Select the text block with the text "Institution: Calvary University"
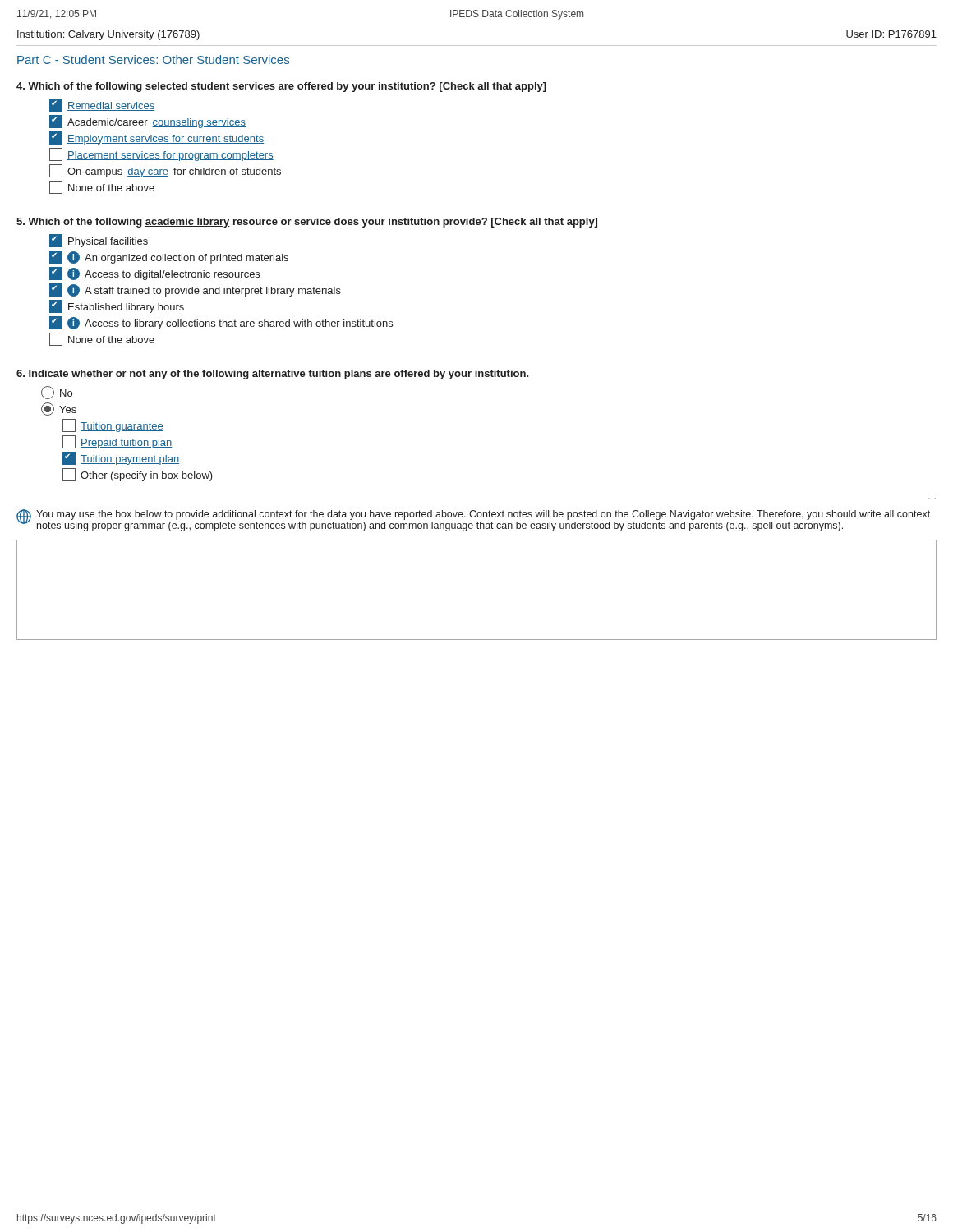953x1232 pixels. point(108,34)
